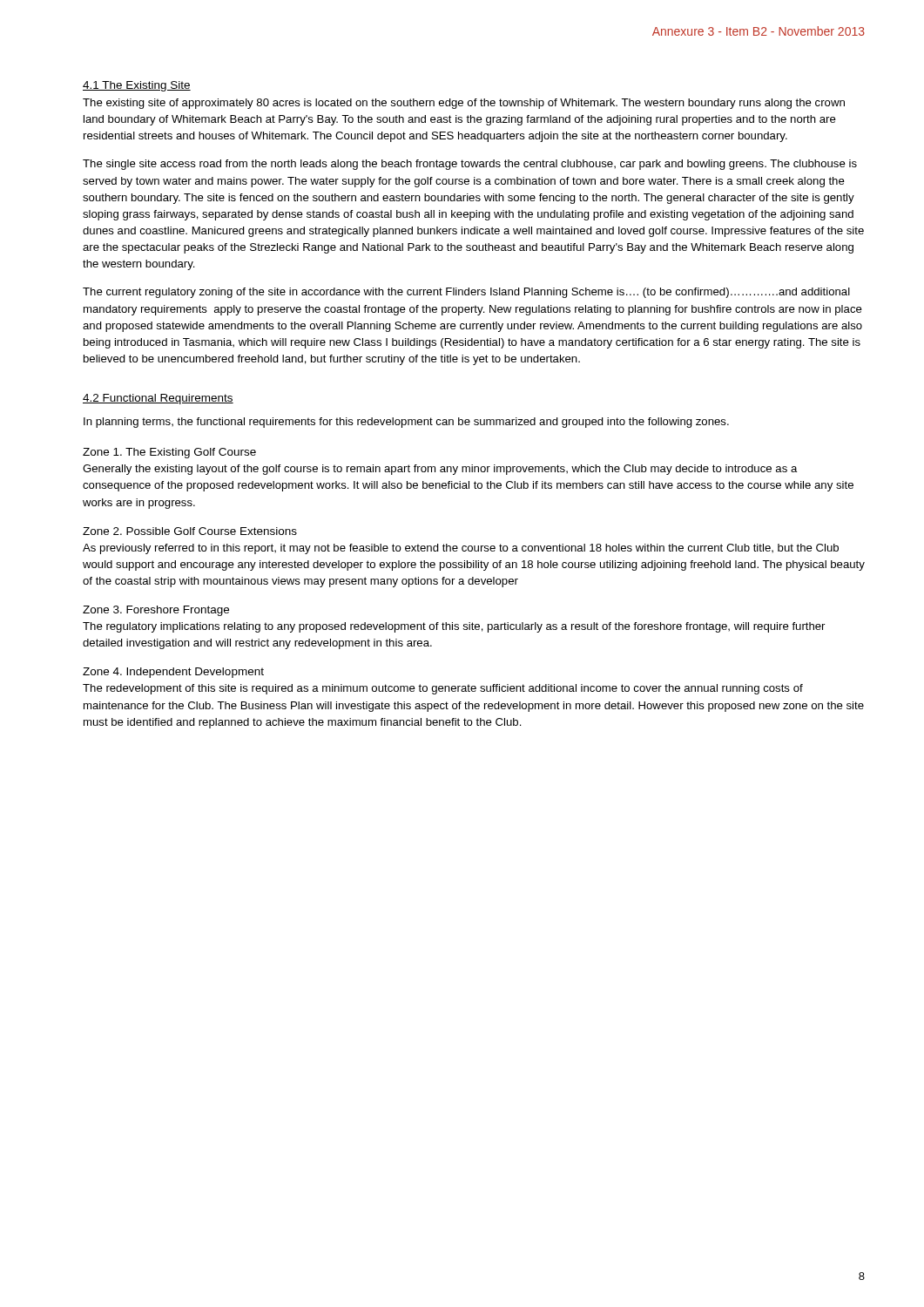This screenshot has width=924, height=1307.
Task: Locate the text block containing "The current regulatory zoning of the"
Action: pyautogui.click(x=472, y=325)
